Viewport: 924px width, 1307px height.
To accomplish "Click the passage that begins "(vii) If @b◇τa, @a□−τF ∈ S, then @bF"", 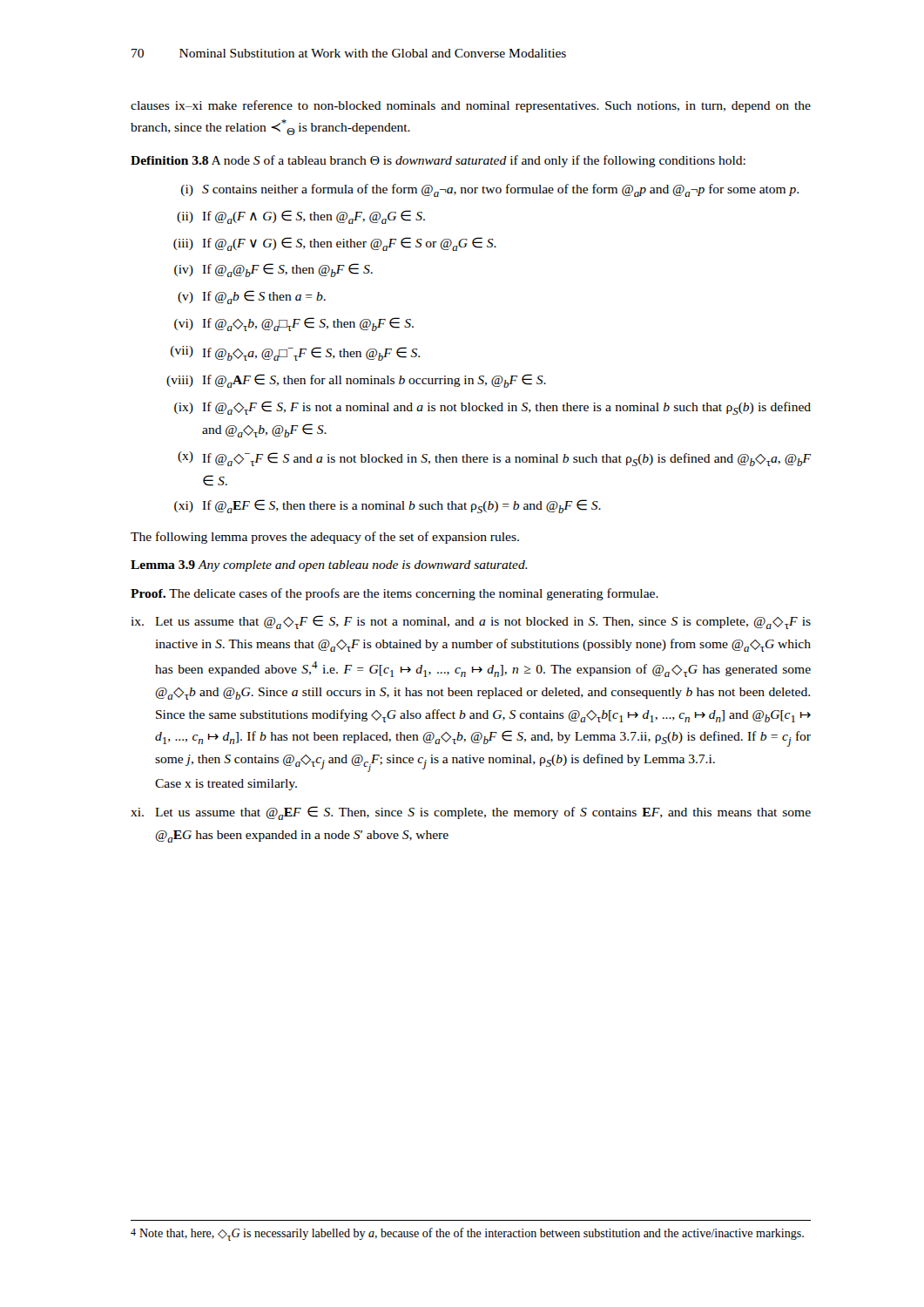I will [x=295, y=353].
